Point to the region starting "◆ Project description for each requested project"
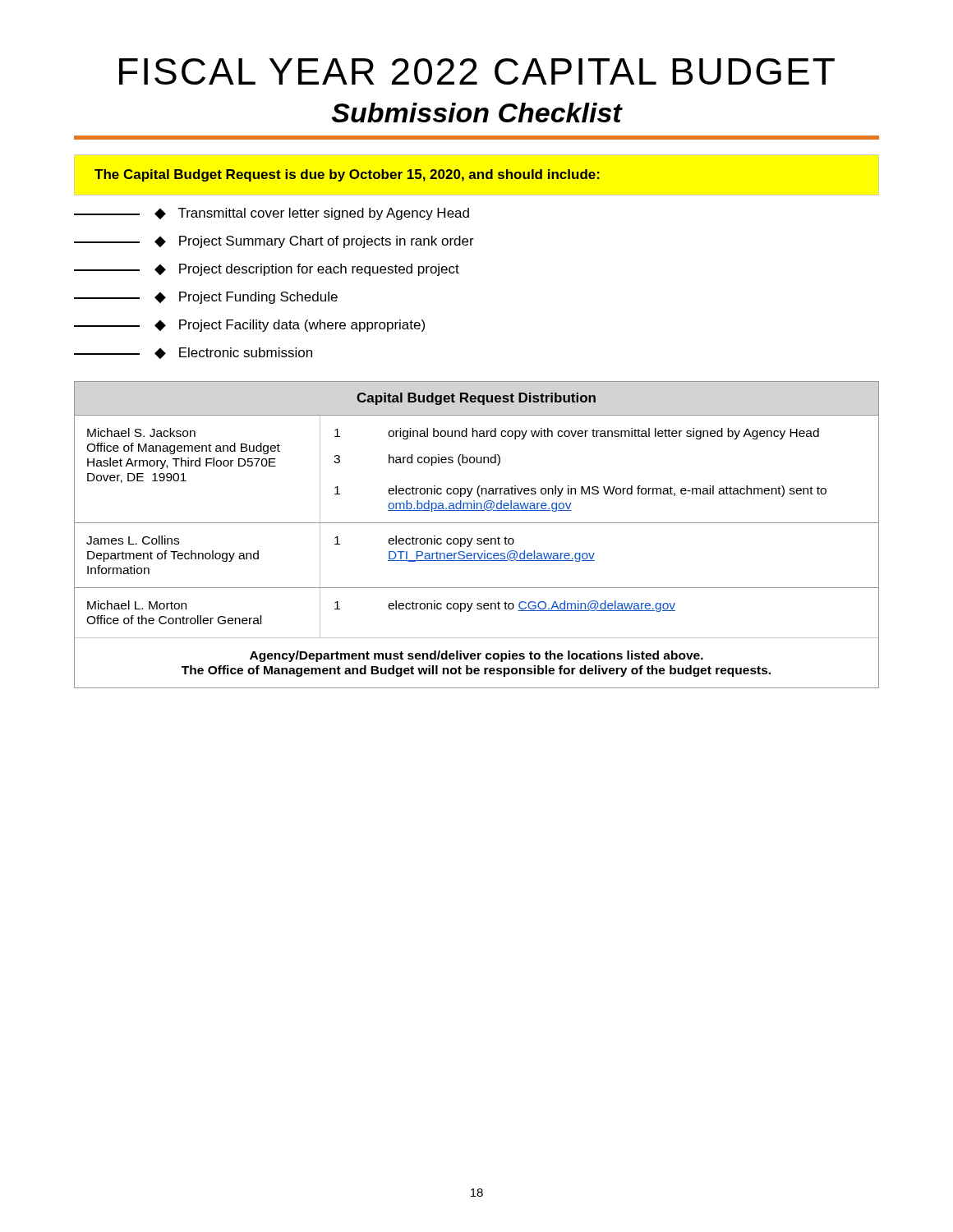The height and width of the screenshot is (1232, 953). 267,269
